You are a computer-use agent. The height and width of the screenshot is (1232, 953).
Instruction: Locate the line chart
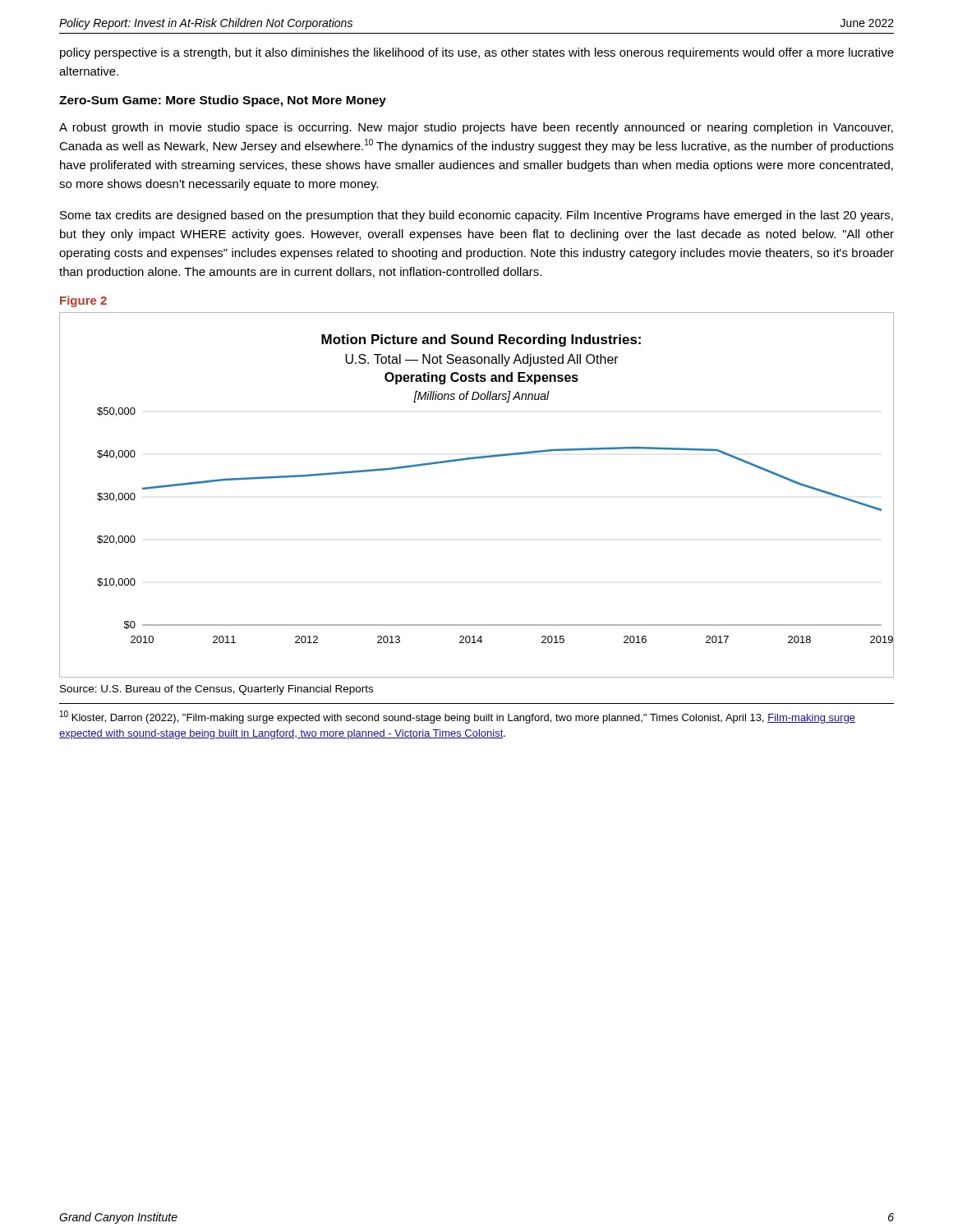tap(476, 494)
